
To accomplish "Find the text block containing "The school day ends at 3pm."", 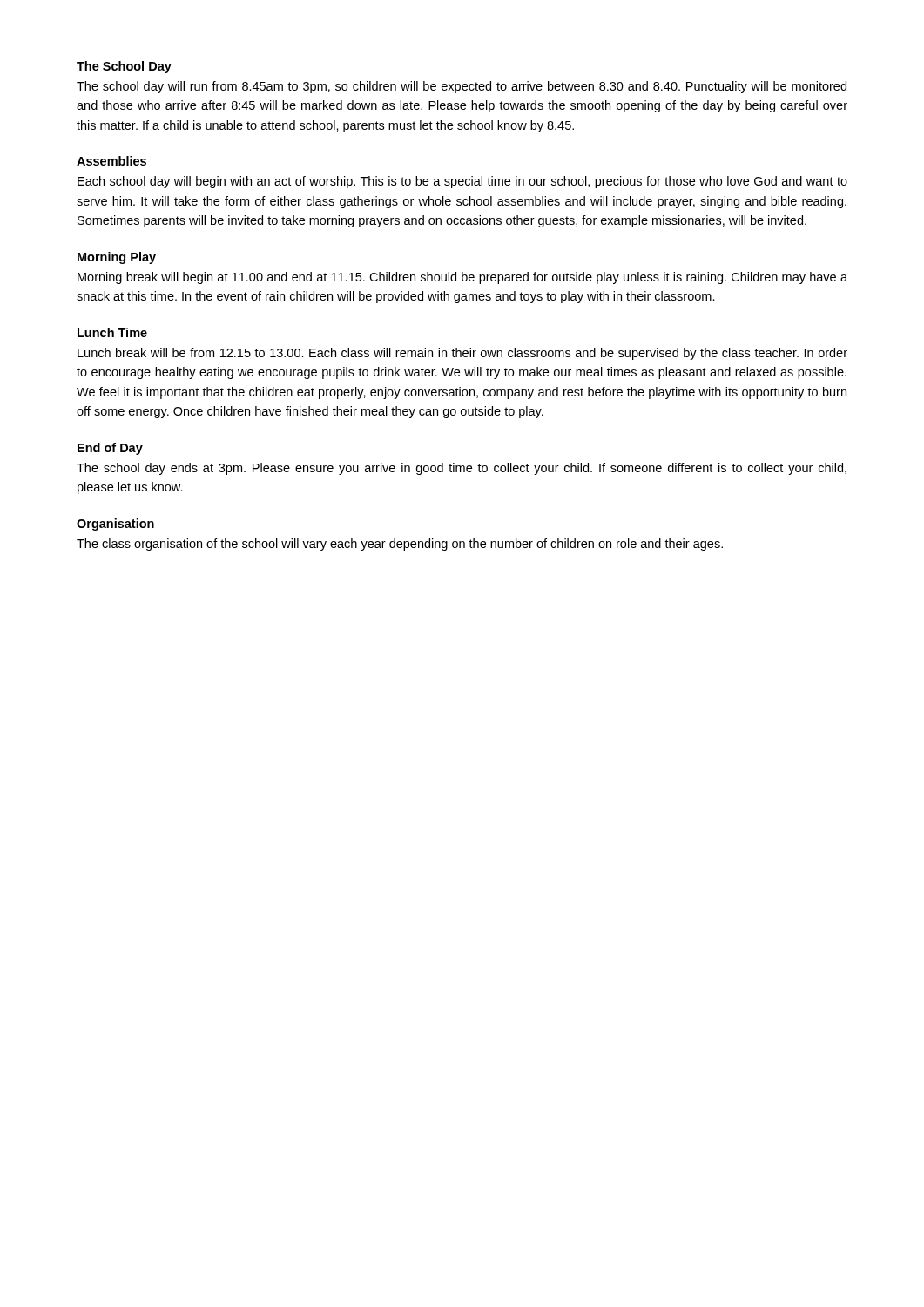I will click(462, 478).
